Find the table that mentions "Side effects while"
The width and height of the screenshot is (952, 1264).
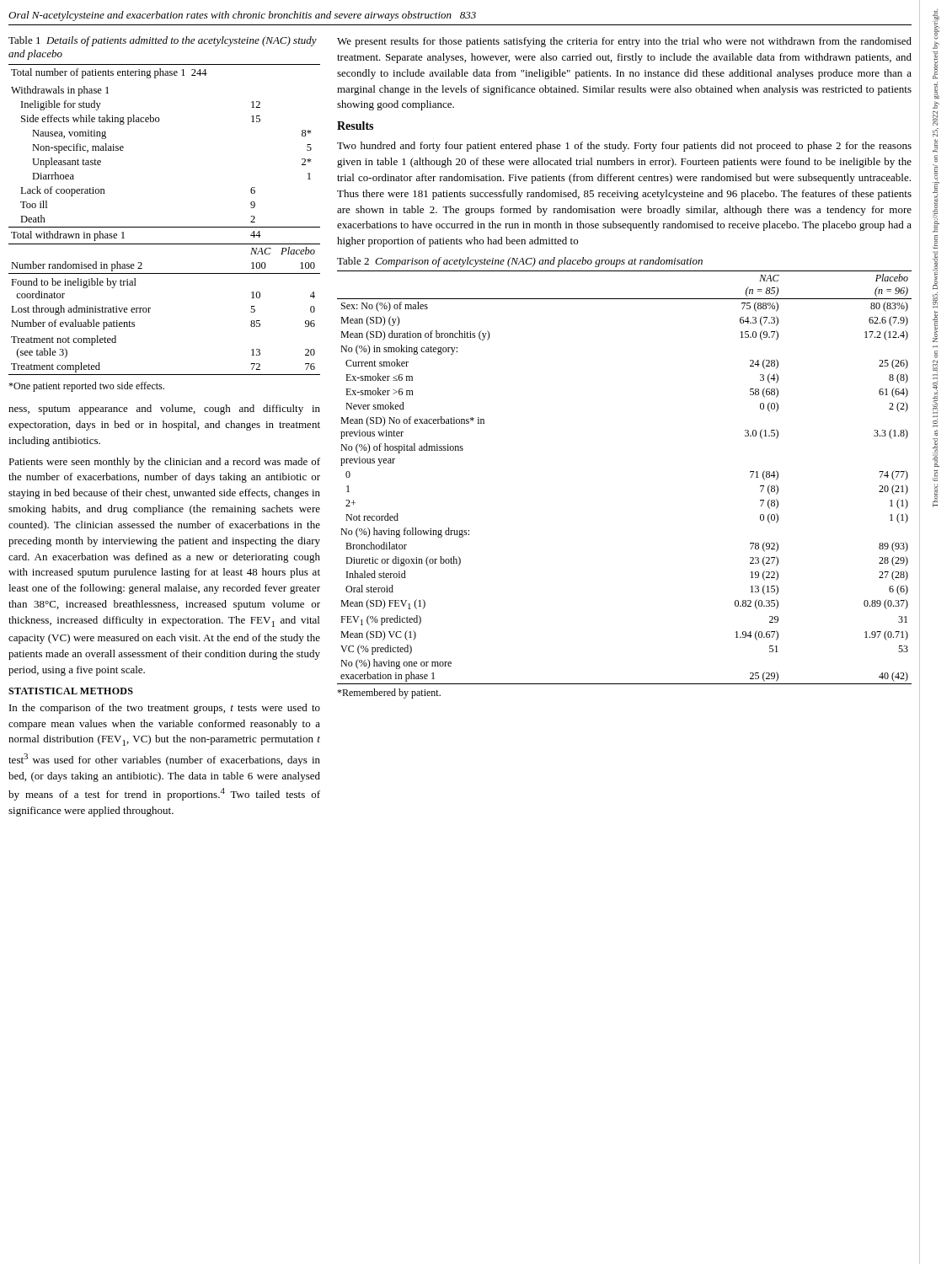pos(164,220)
